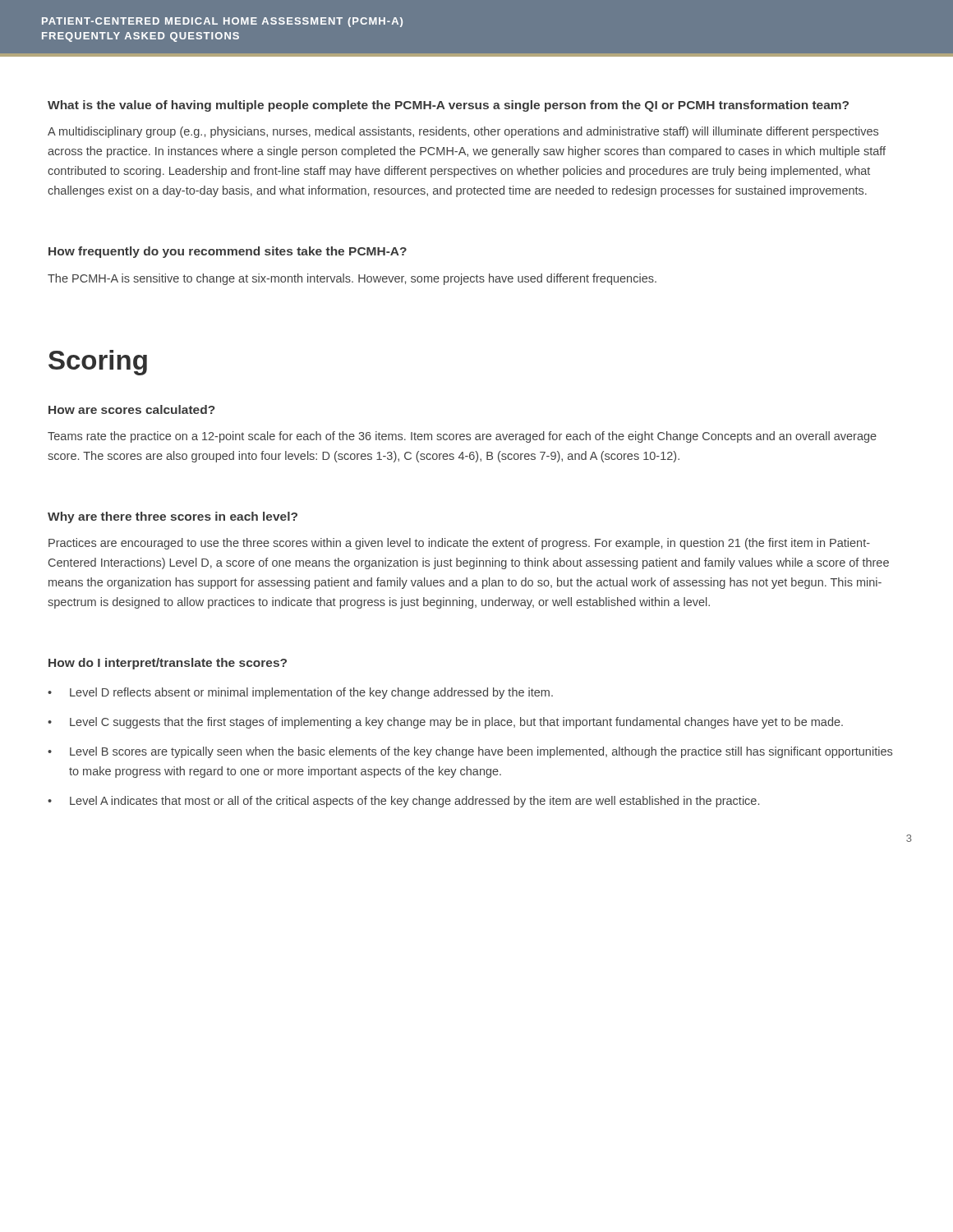Find the section header on this page that starts "How frequently do you"
This screenshot has height=1232, width=953.
[x=227, y=251]
